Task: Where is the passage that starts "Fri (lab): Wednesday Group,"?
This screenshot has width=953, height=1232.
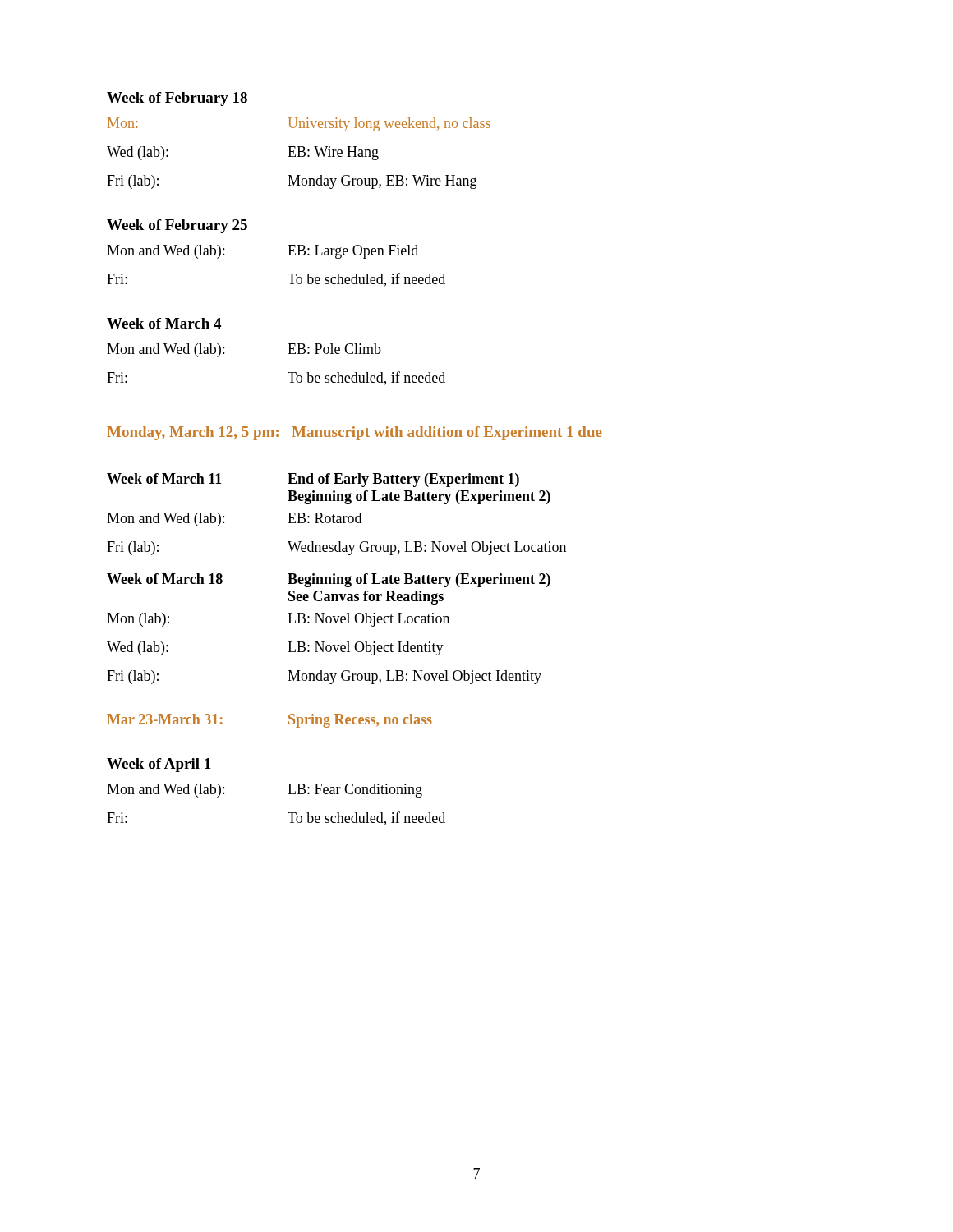Action: click(476, 547)
